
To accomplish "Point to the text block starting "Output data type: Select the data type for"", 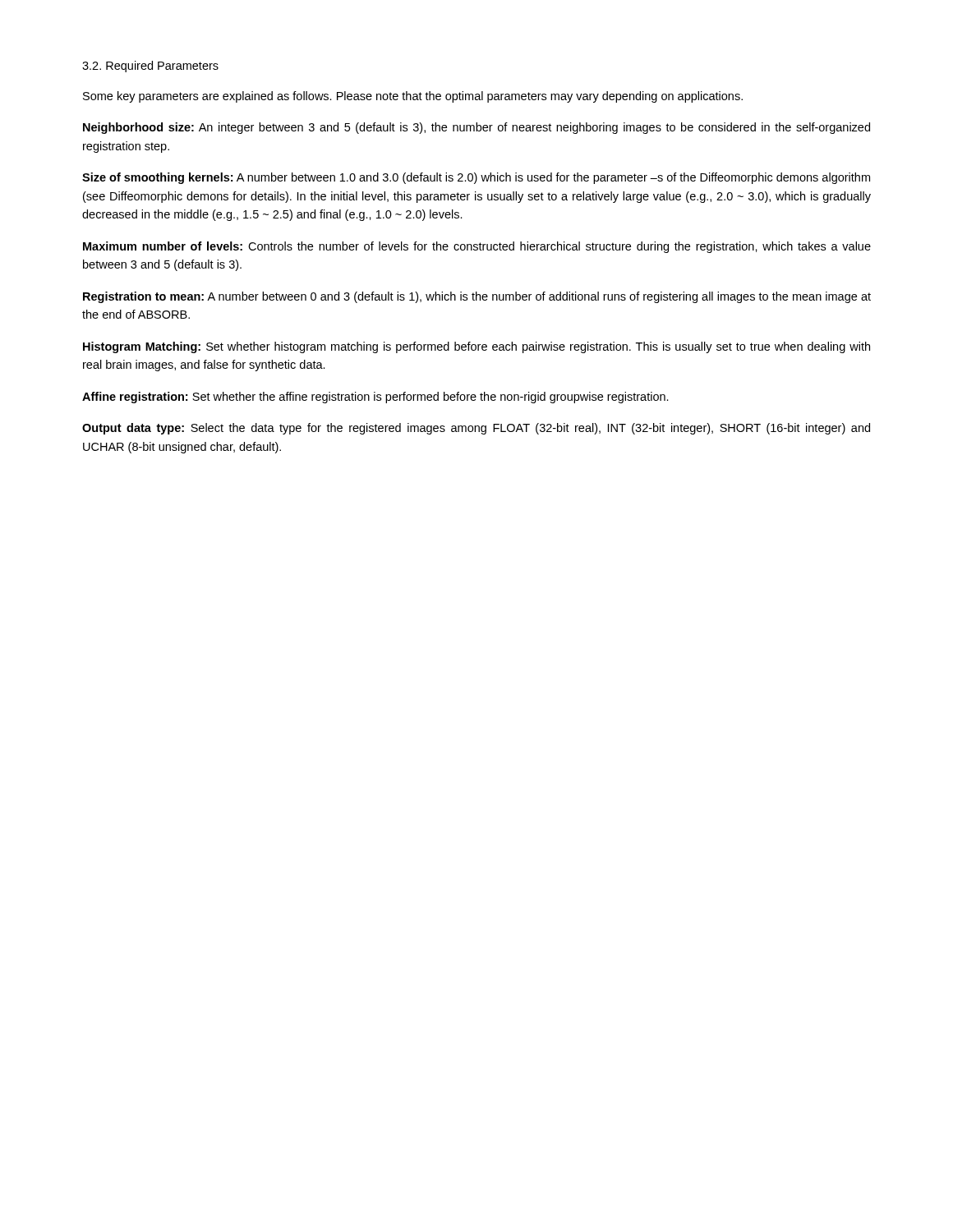I will pyautogui.click(x=476, y=437).
